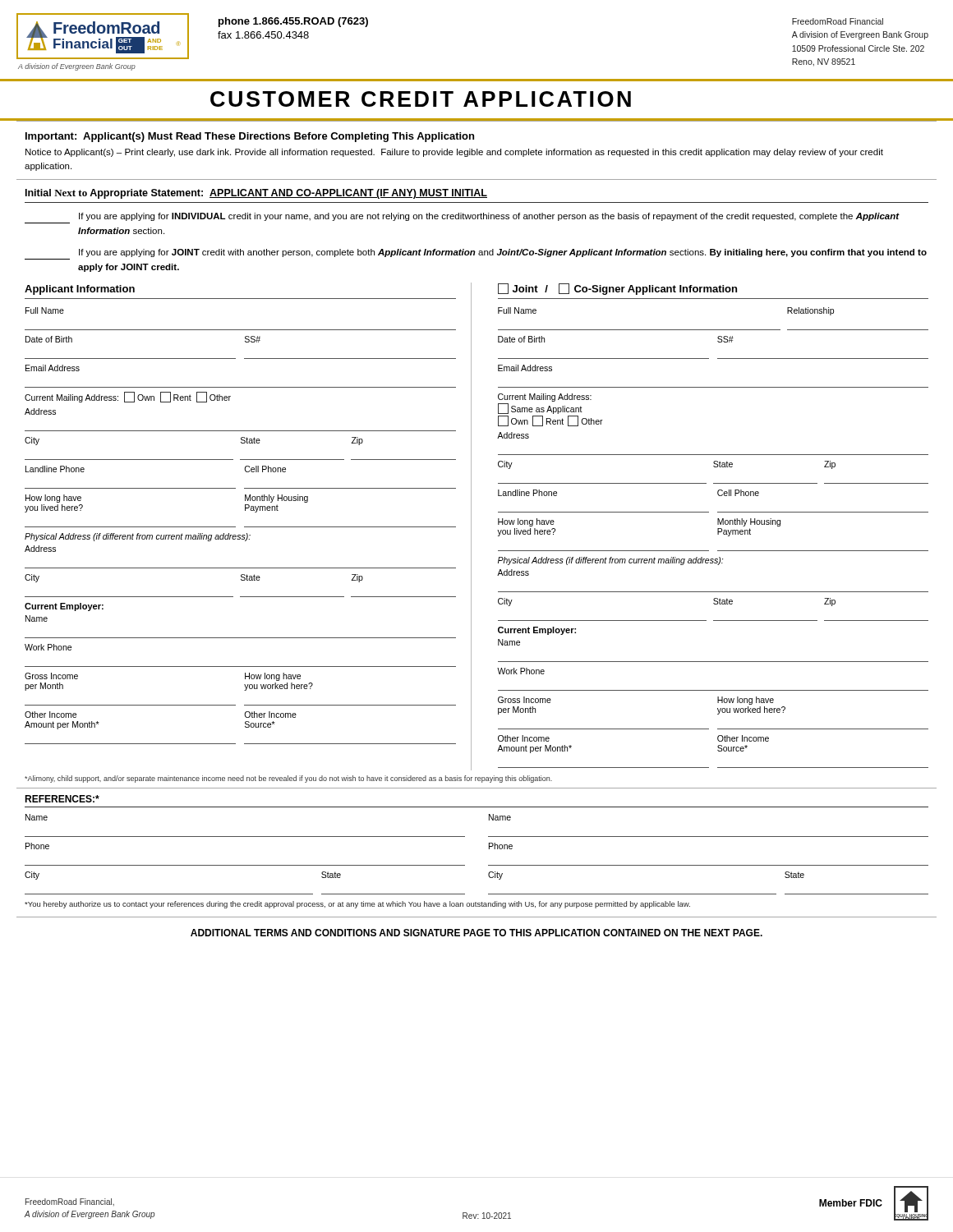Locate the passage starting "ADDITIONAL TERMS AND"
This screenshot has width=953, height=1232.
pos(476,933)
